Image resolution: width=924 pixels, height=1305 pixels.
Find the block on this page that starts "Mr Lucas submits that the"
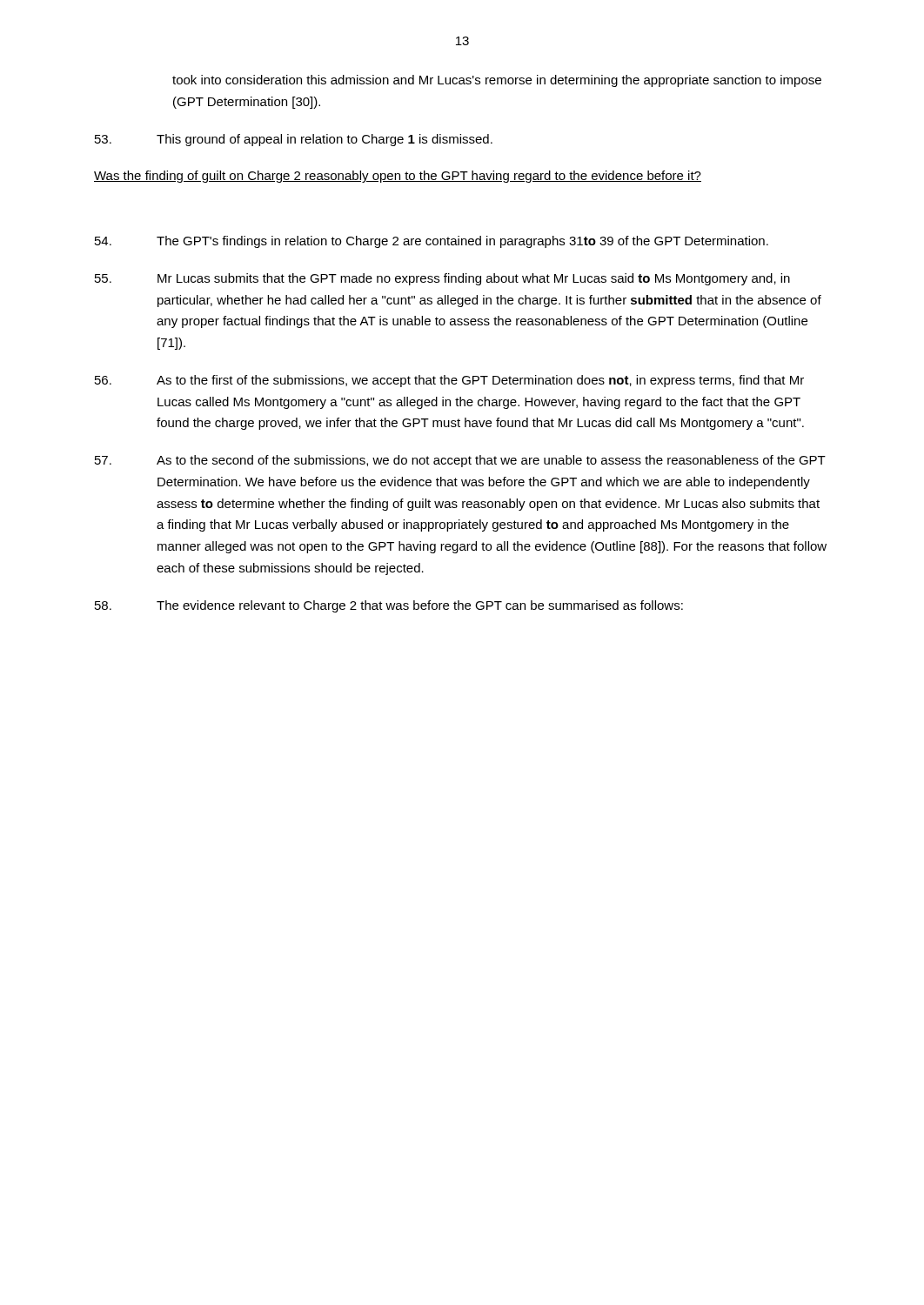pyautogui.click(x=462, y=311)
